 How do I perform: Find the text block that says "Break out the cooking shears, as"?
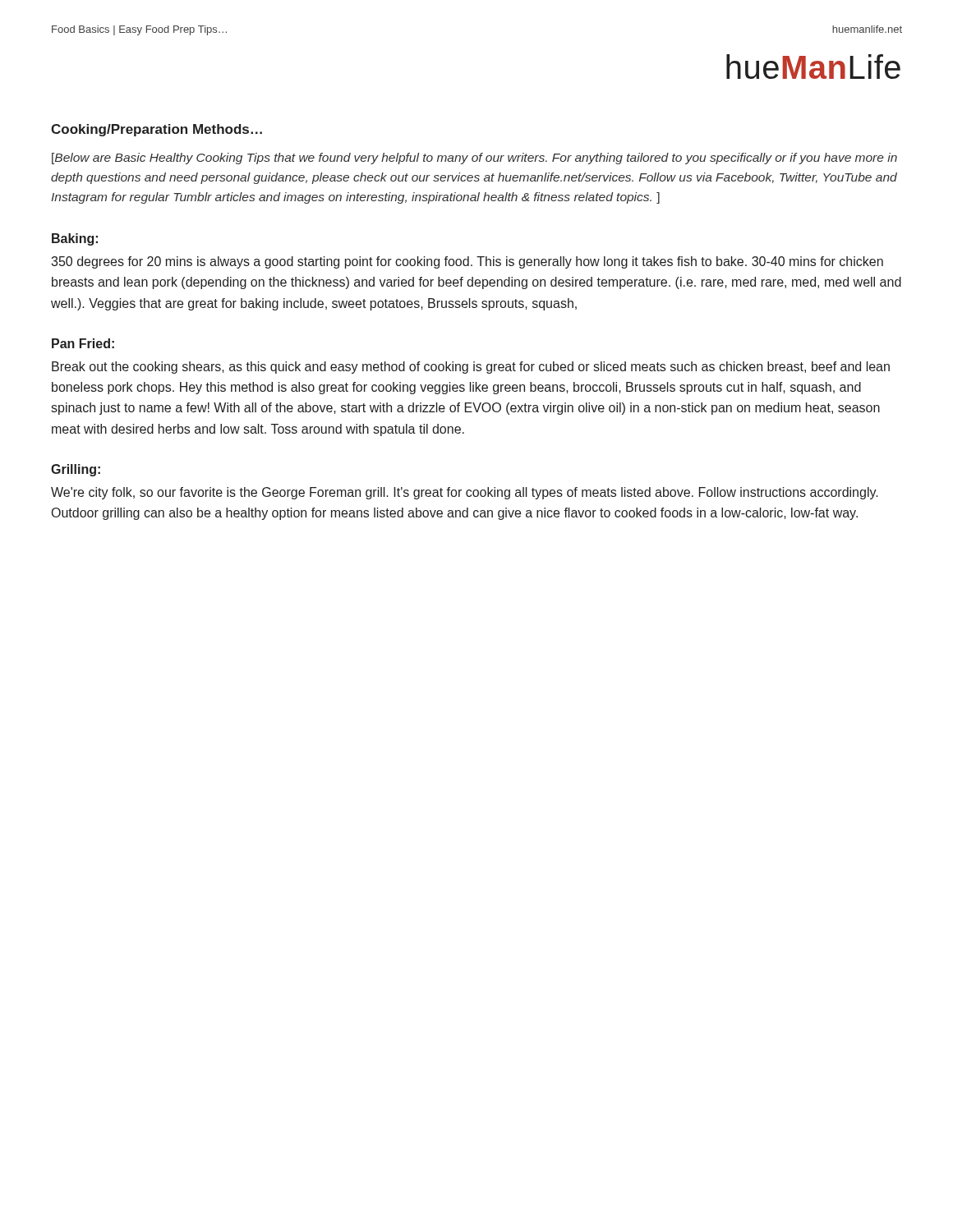click(471, 398)
